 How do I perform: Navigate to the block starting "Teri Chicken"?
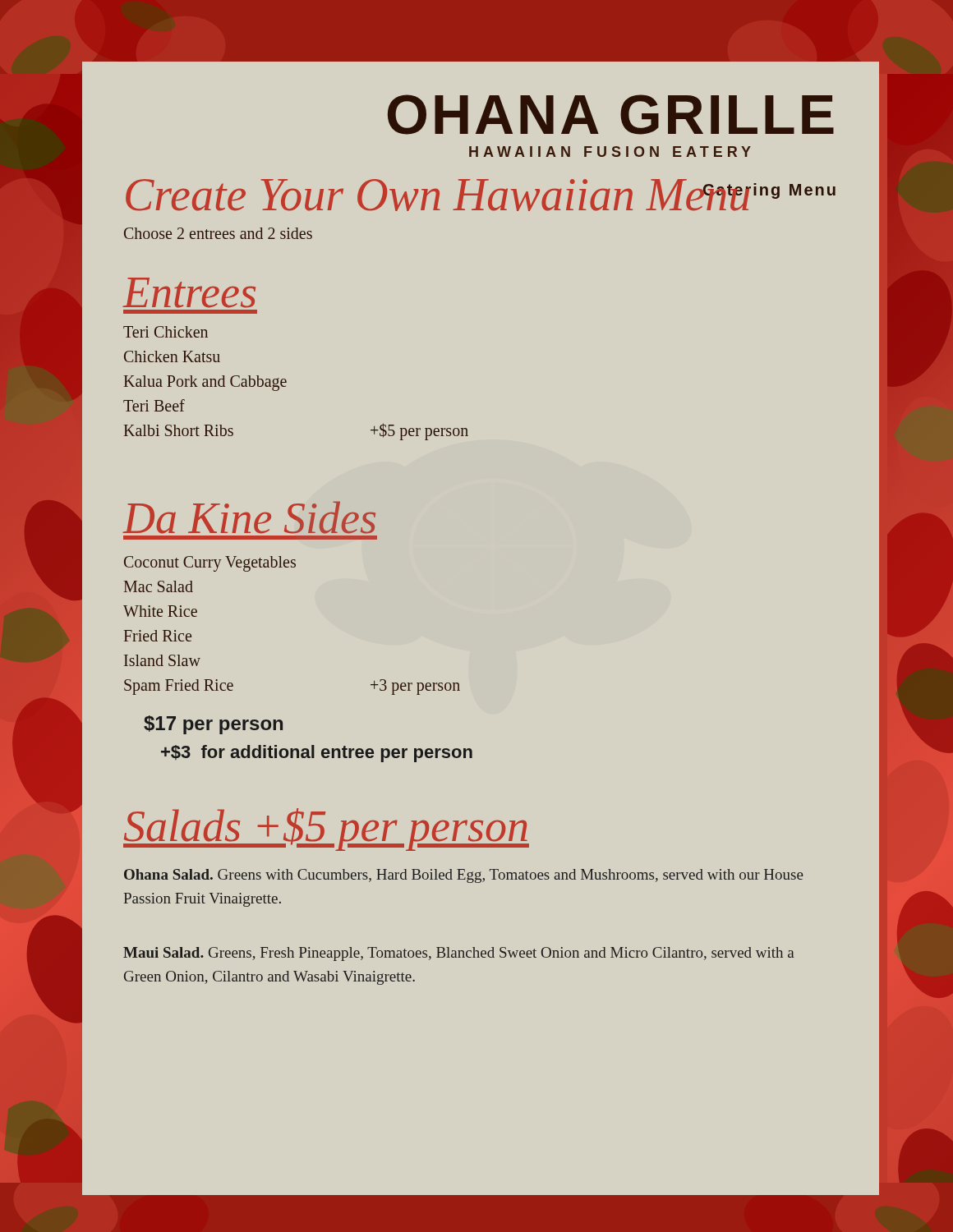166,332
